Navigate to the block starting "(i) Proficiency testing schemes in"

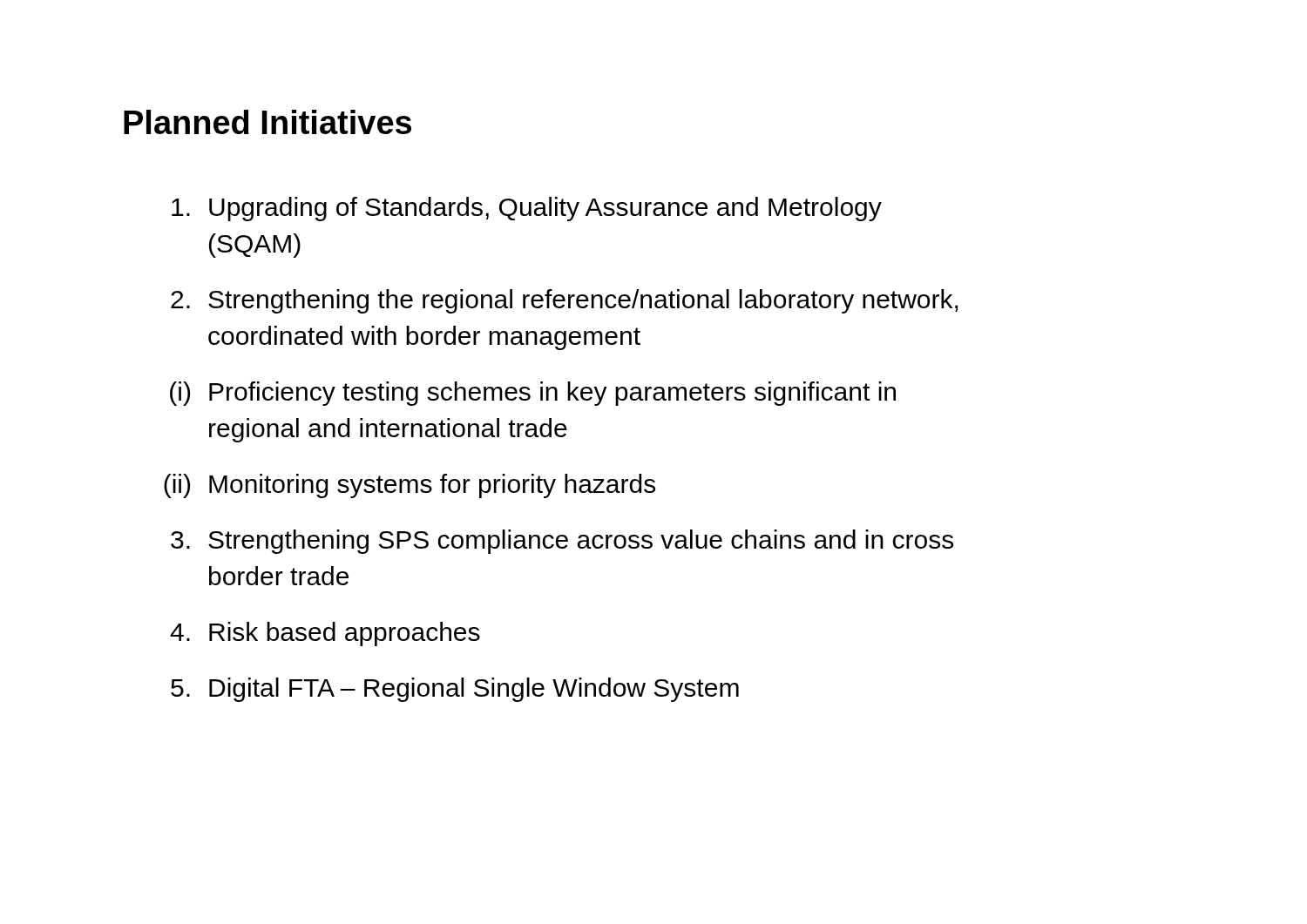(654, 410)
